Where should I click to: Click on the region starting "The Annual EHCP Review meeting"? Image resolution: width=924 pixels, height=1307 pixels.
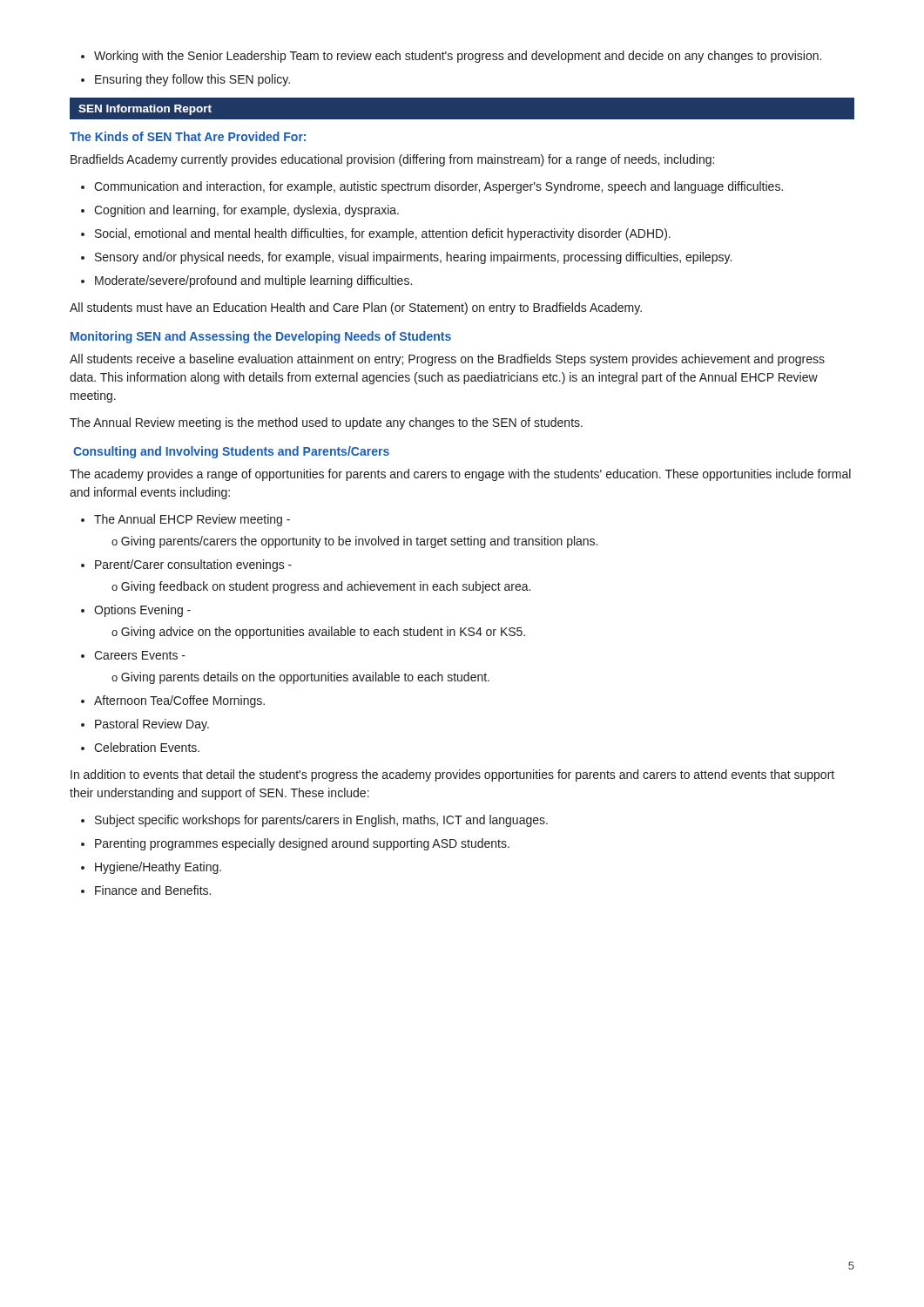click(474, 531)
